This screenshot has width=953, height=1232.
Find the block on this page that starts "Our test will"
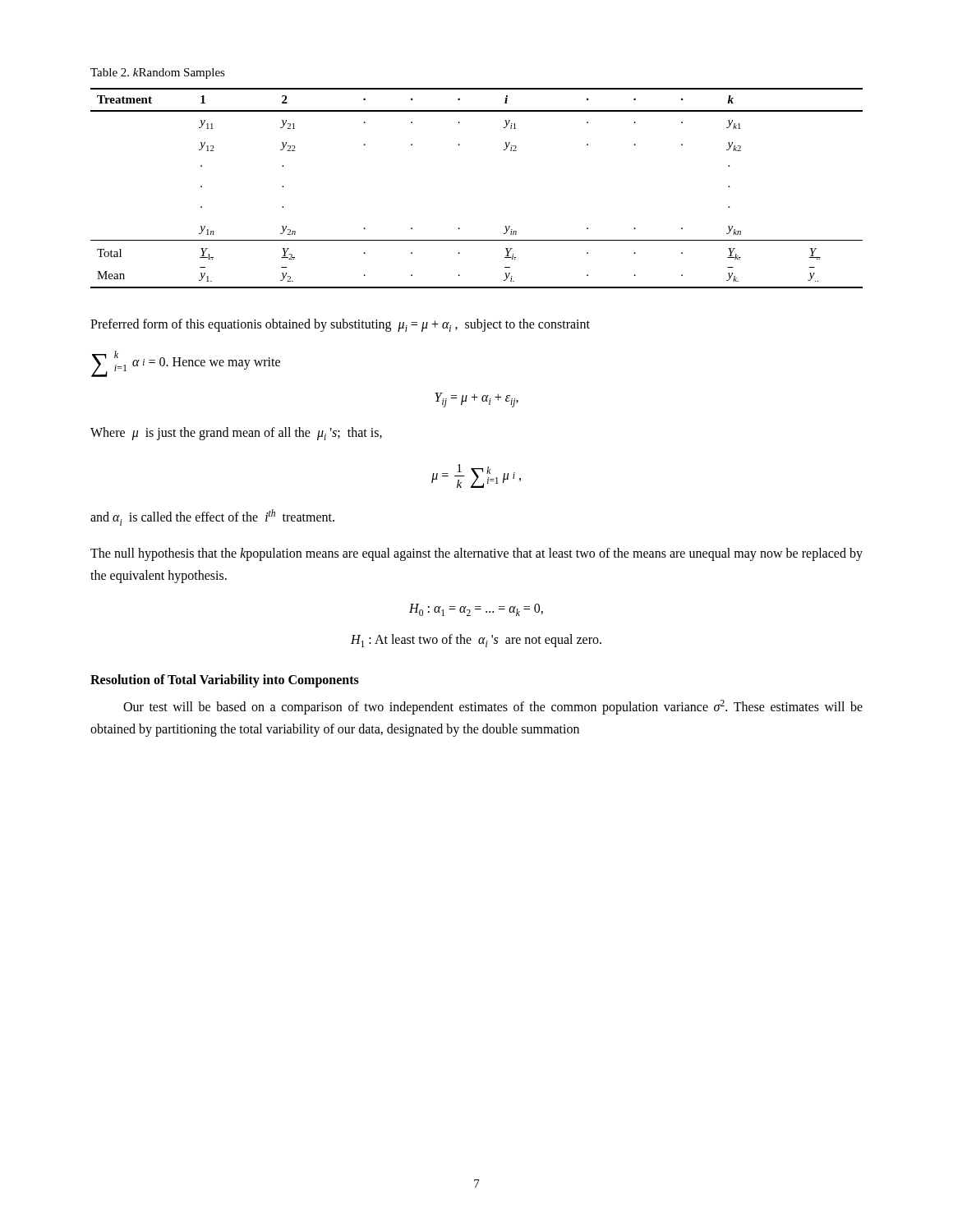coord(476,717)
